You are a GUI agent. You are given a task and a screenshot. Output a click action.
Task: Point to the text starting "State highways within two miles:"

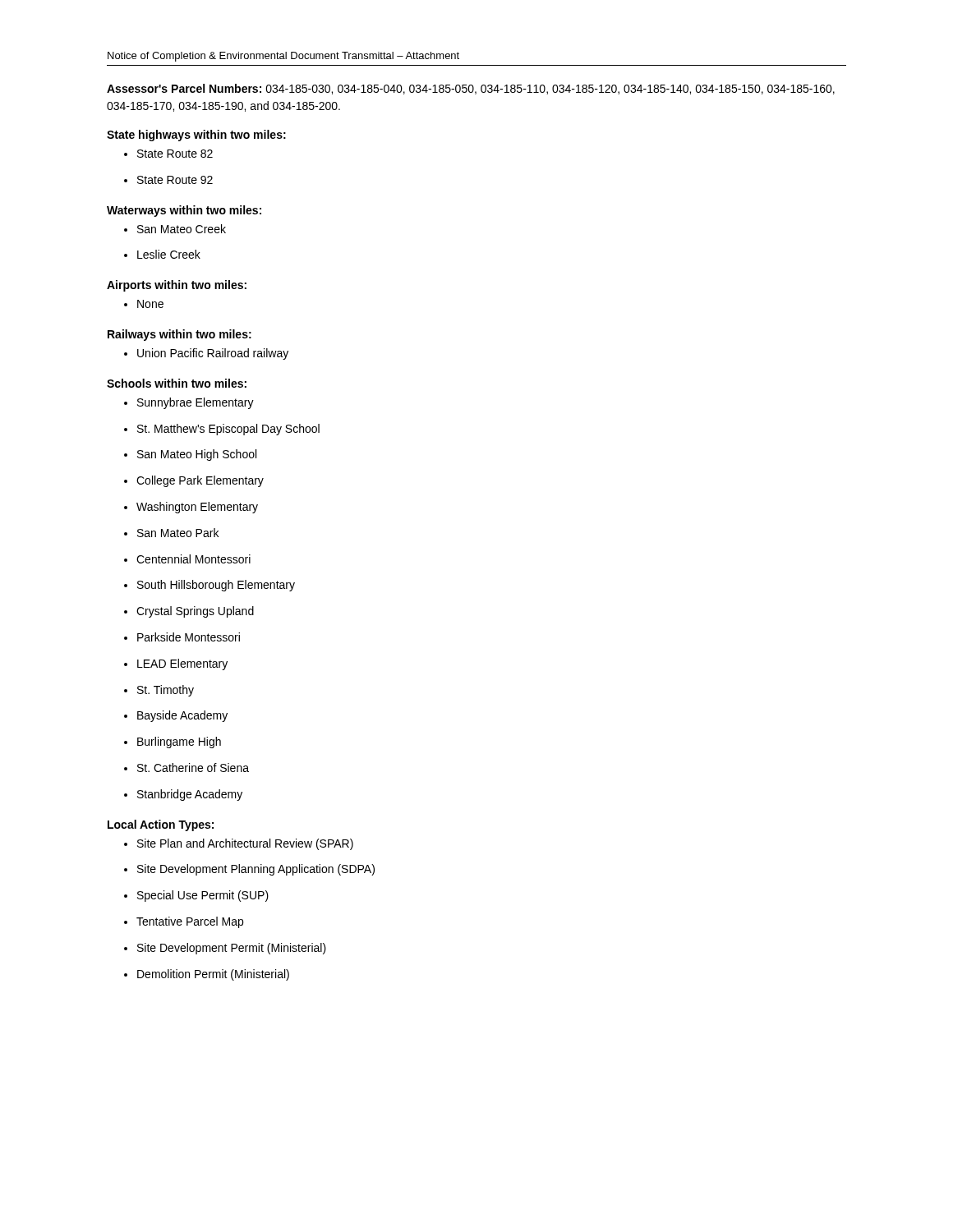pos(197,135)
